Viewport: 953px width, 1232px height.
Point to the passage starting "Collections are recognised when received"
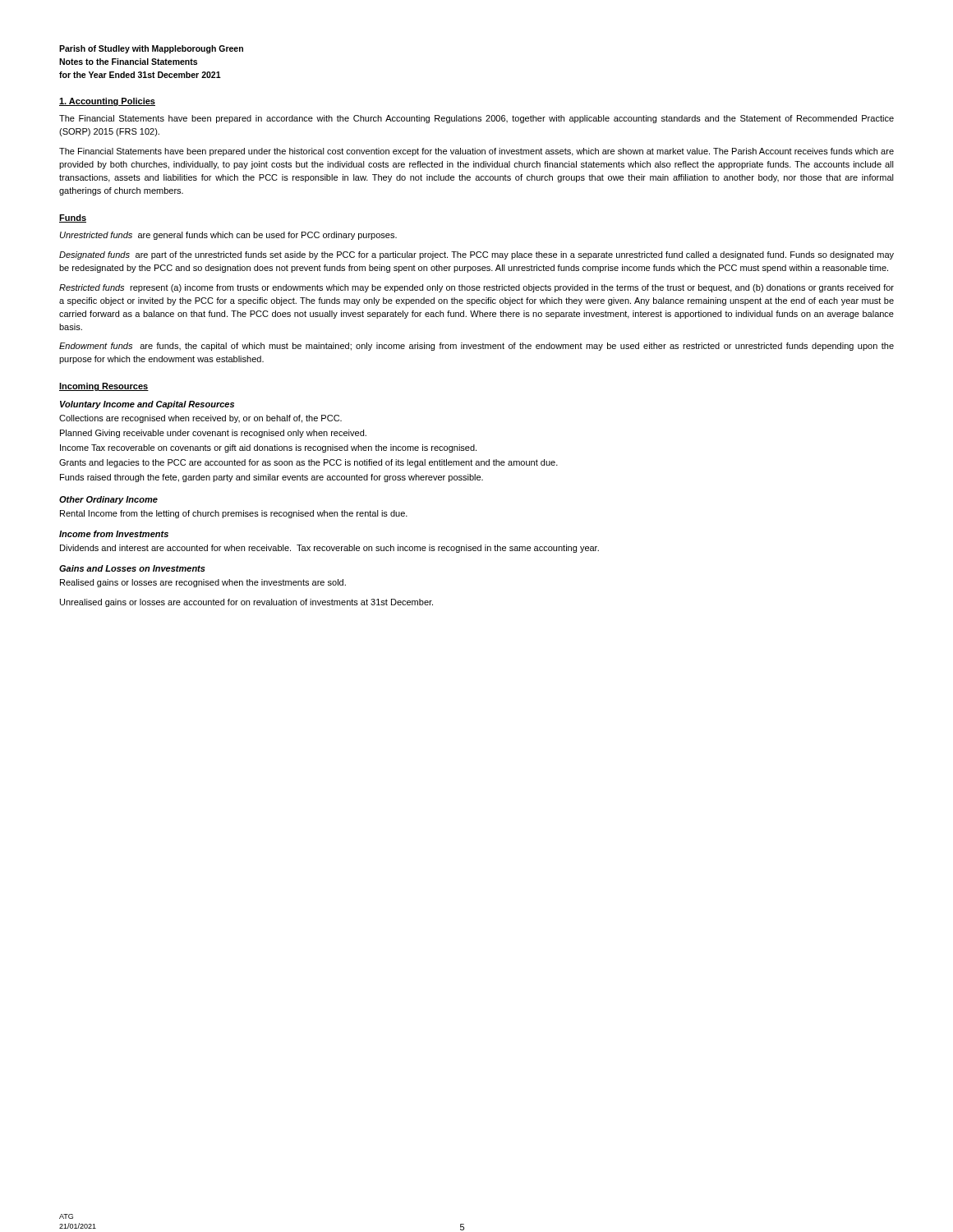201,418
